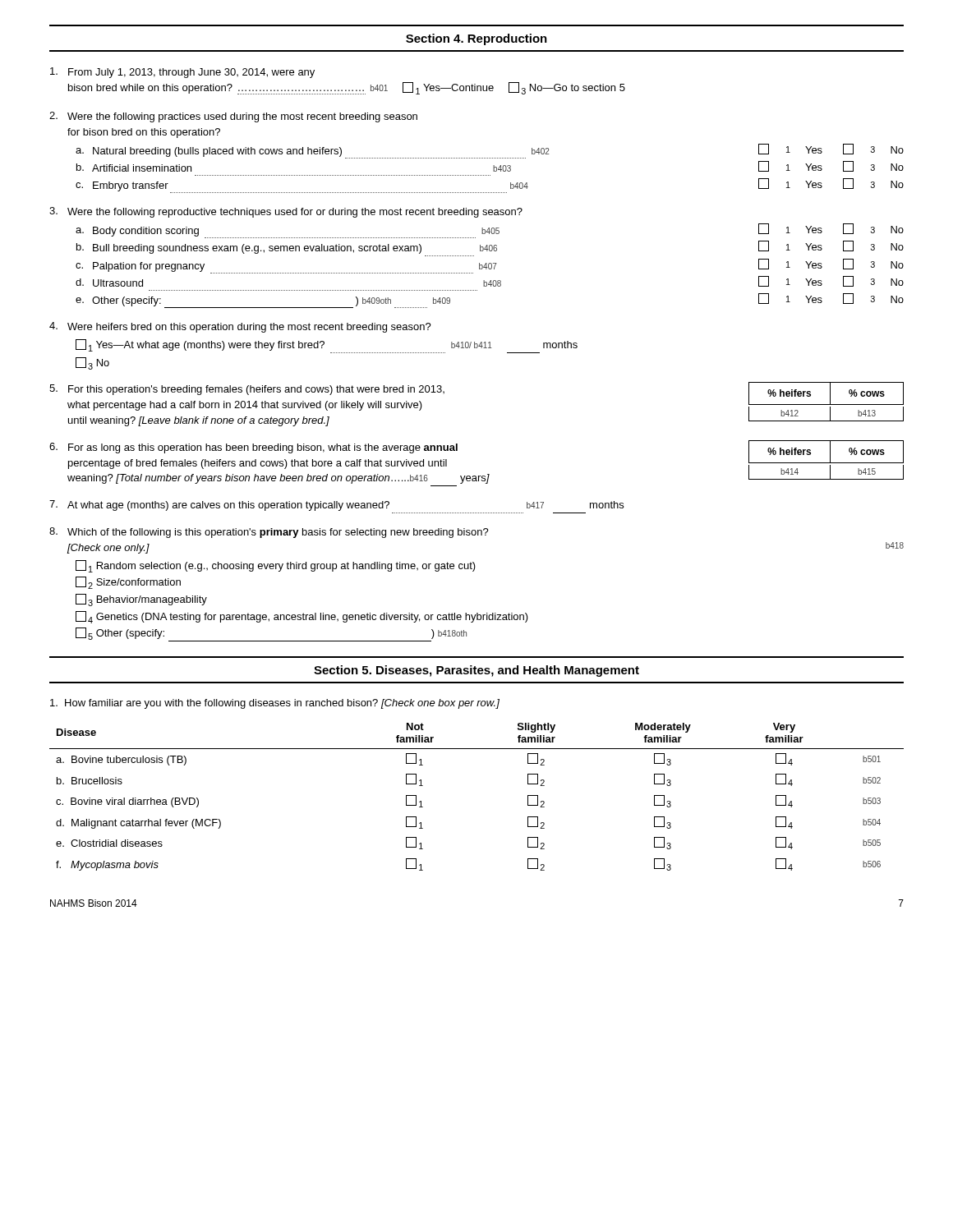
Task: Click the passage that begins "7. At what age (months)"
Action: tap(476, 506)
